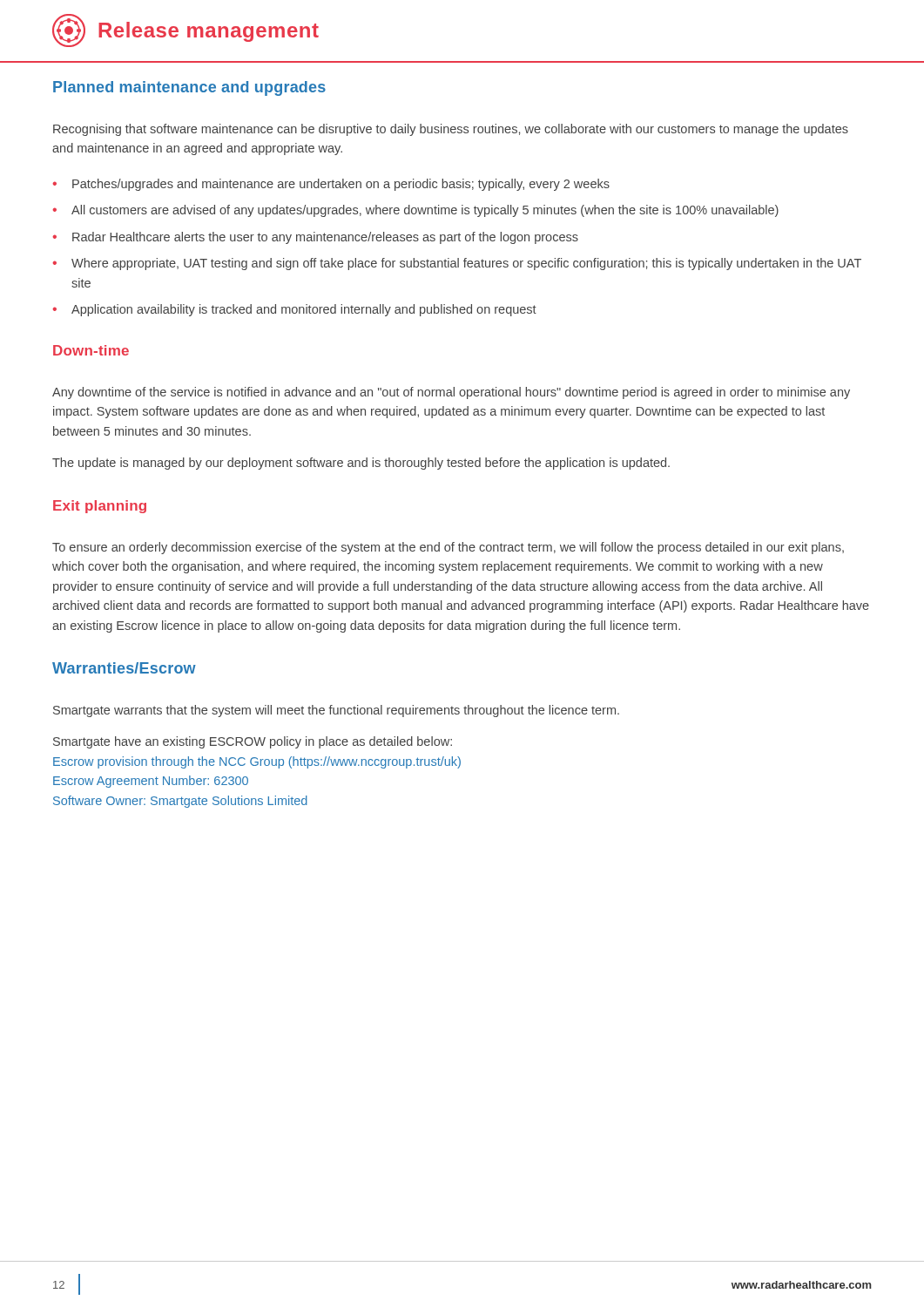Click on the list item that says "Radar Healthcare alerts the"
924x1307 pixels.
click(325, 237)
